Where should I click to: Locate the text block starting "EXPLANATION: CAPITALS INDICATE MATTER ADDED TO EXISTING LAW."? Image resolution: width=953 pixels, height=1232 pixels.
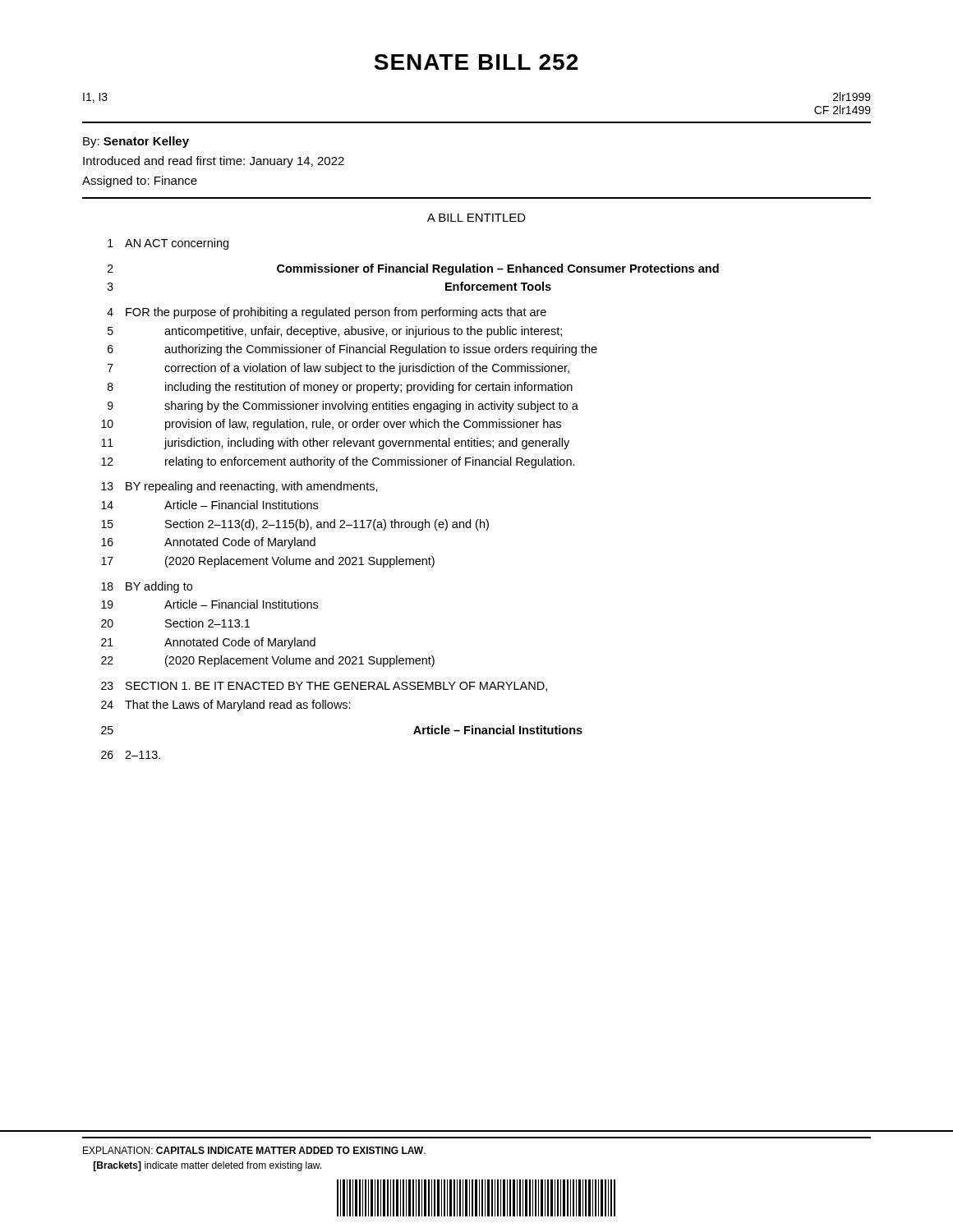click(254, 1158)
